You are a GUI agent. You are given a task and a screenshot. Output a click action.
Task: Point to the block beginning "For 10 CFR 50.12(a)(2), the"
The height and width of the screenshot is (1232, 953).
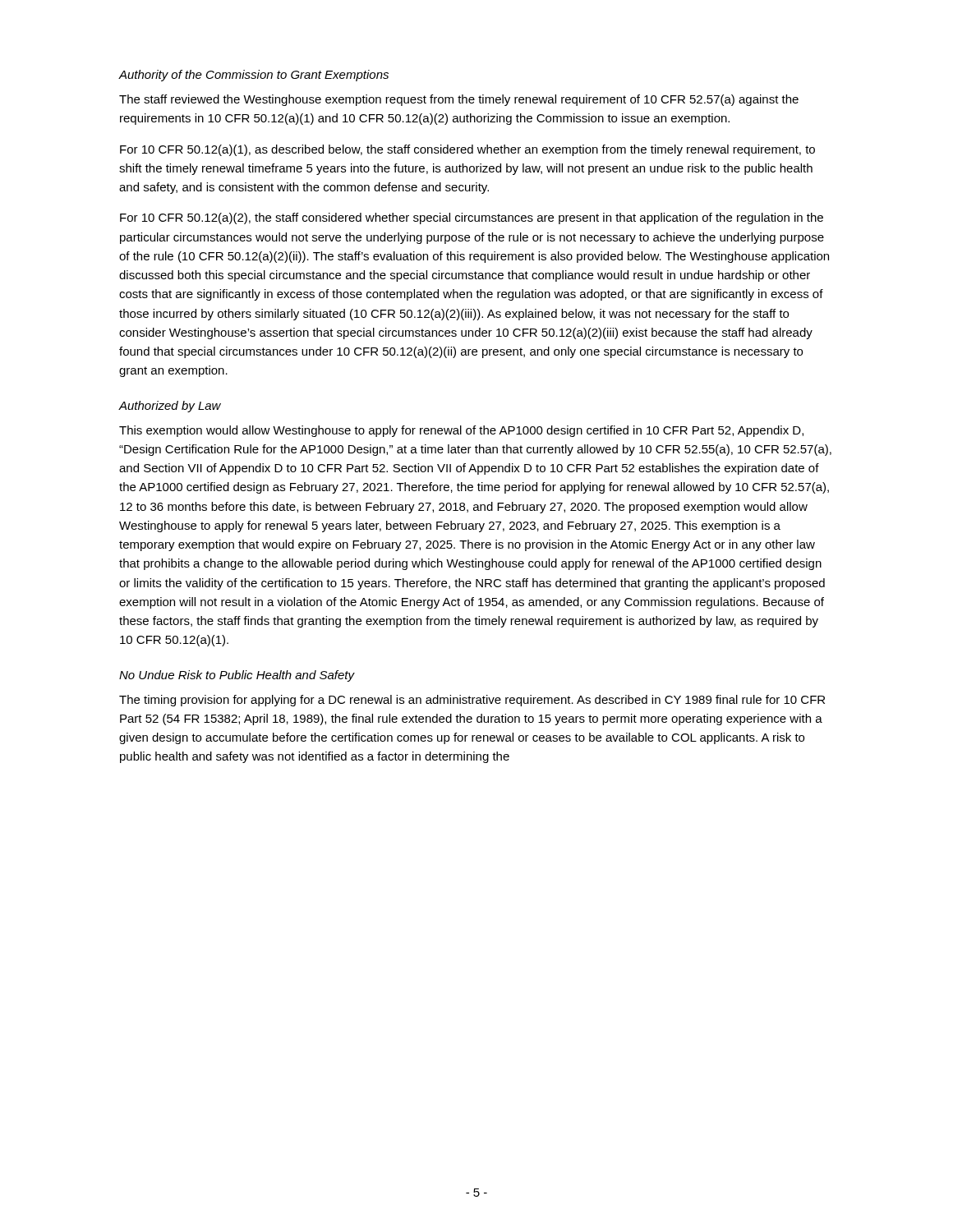[x=475, y=294]
